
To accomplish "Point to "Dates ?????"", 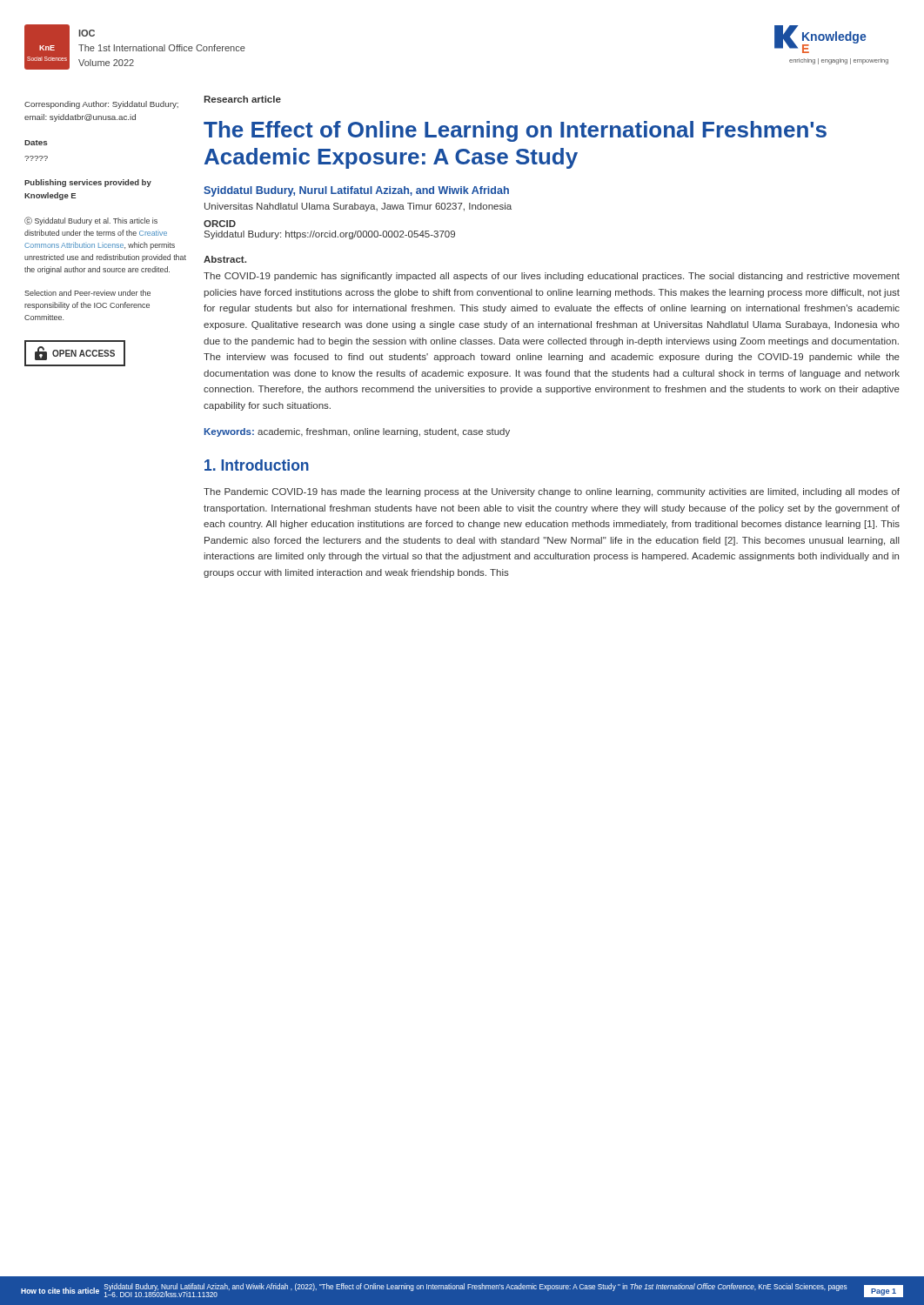I will pyautogui.click(x=36, y=143).
